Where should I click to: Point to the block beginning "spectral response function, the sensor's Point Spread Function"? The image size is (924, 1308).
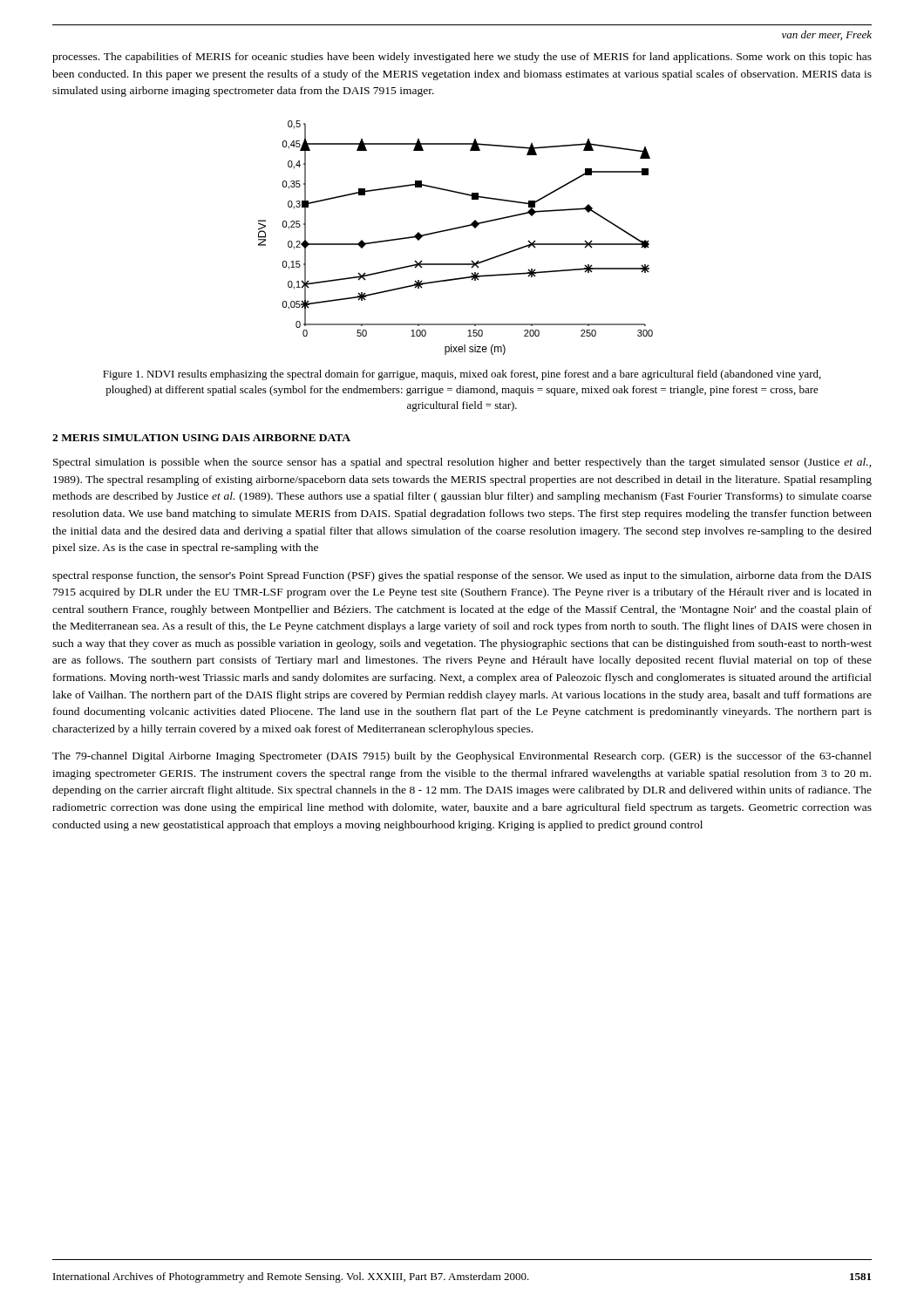(462, 652)
